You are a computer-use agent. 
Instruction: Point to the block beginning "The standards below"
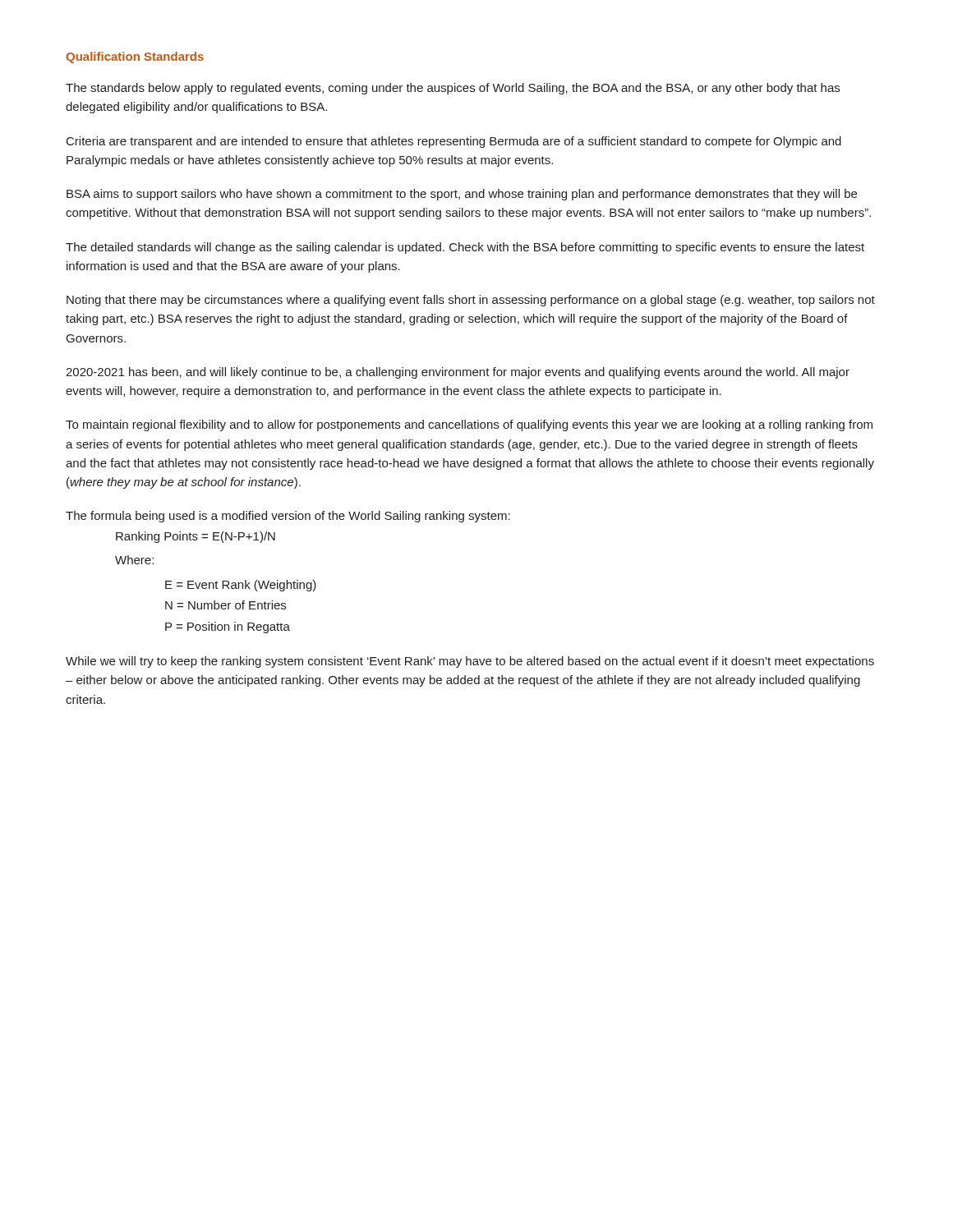tap(453, 97)
